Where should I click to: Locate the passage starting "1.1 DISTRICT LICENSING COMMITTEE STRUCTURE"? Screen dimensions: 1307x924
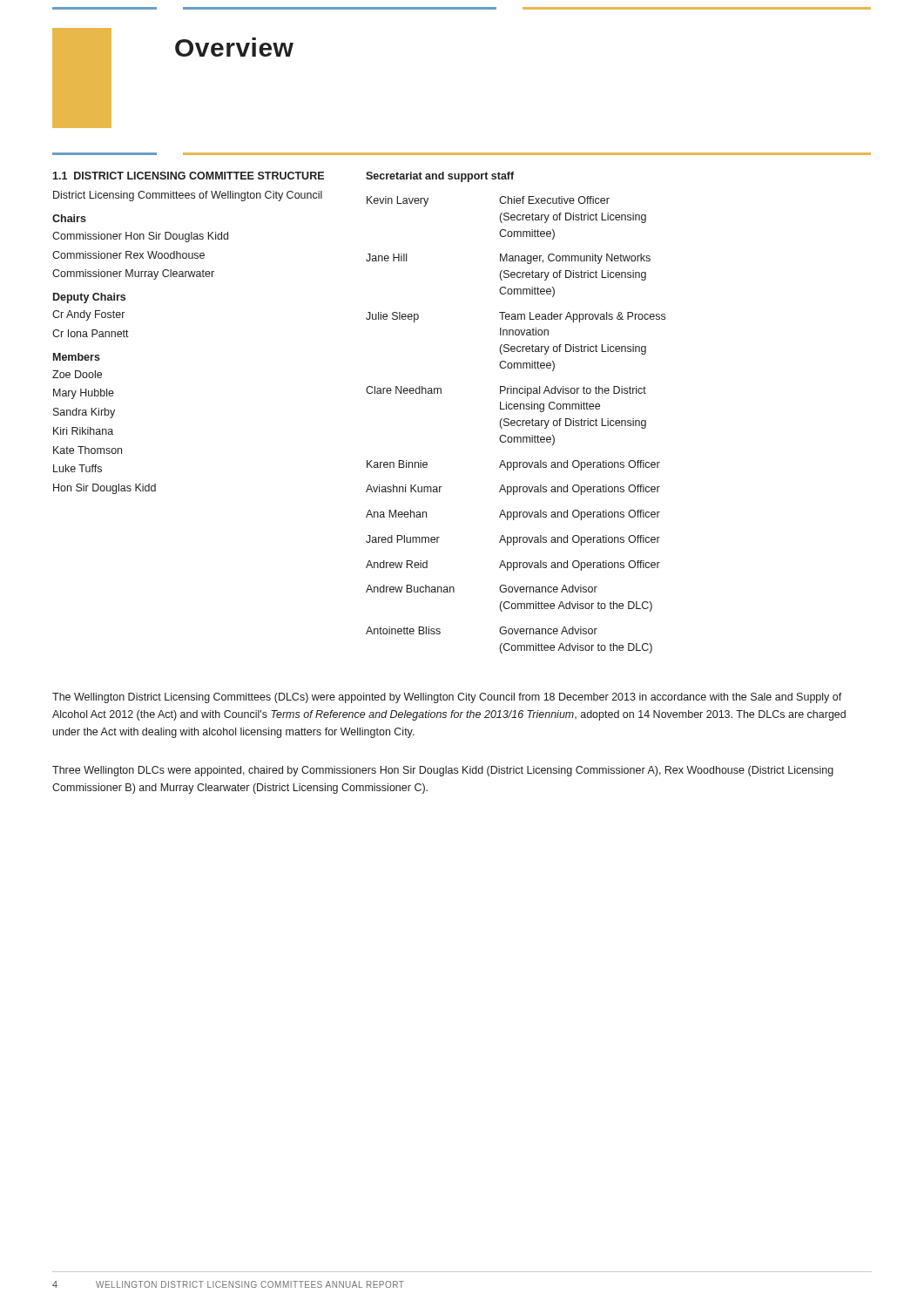coord(188,176)
